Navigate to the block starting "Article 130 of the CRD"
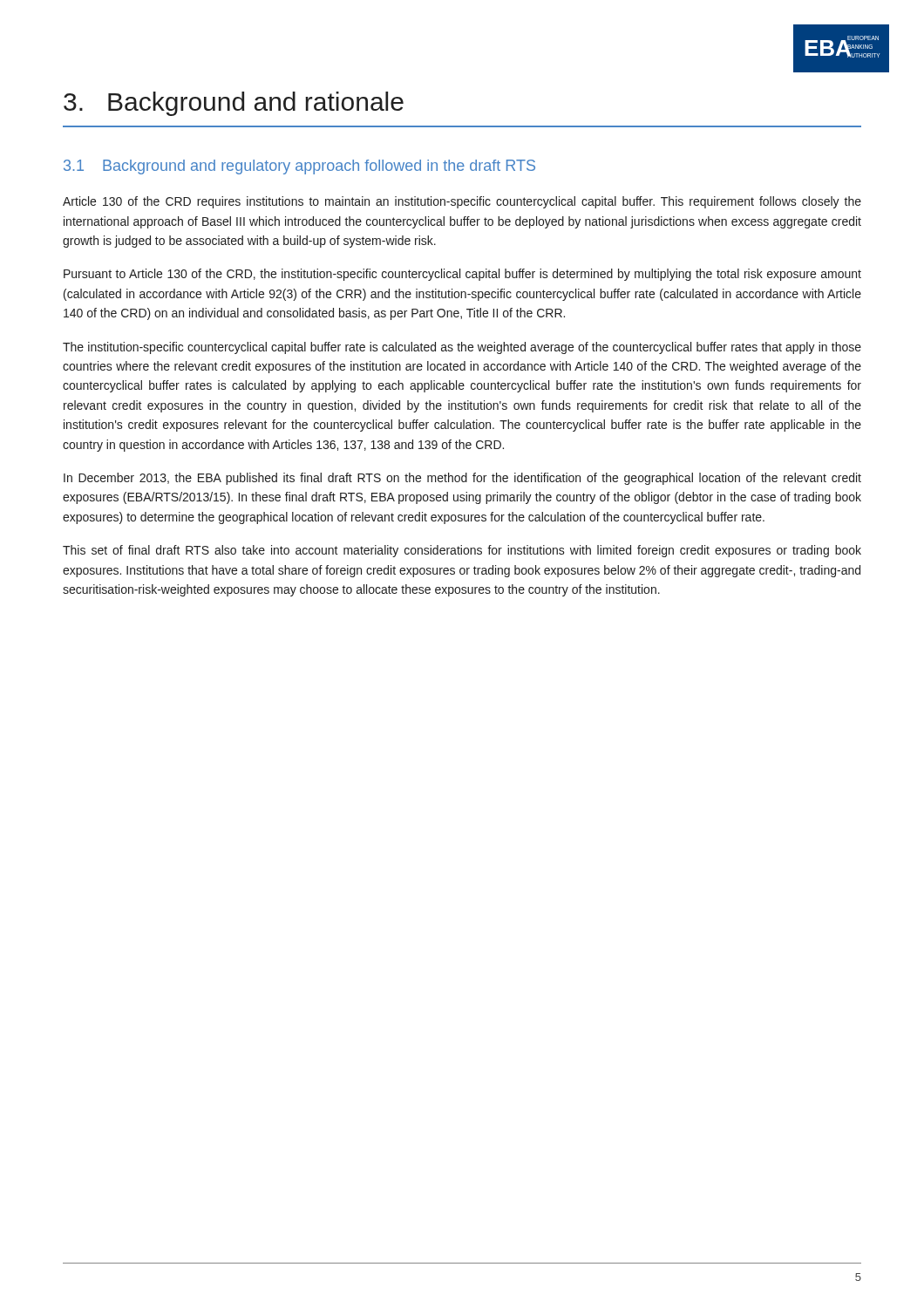The height and width of the screenshot is (1308, 924). (462, 221)
